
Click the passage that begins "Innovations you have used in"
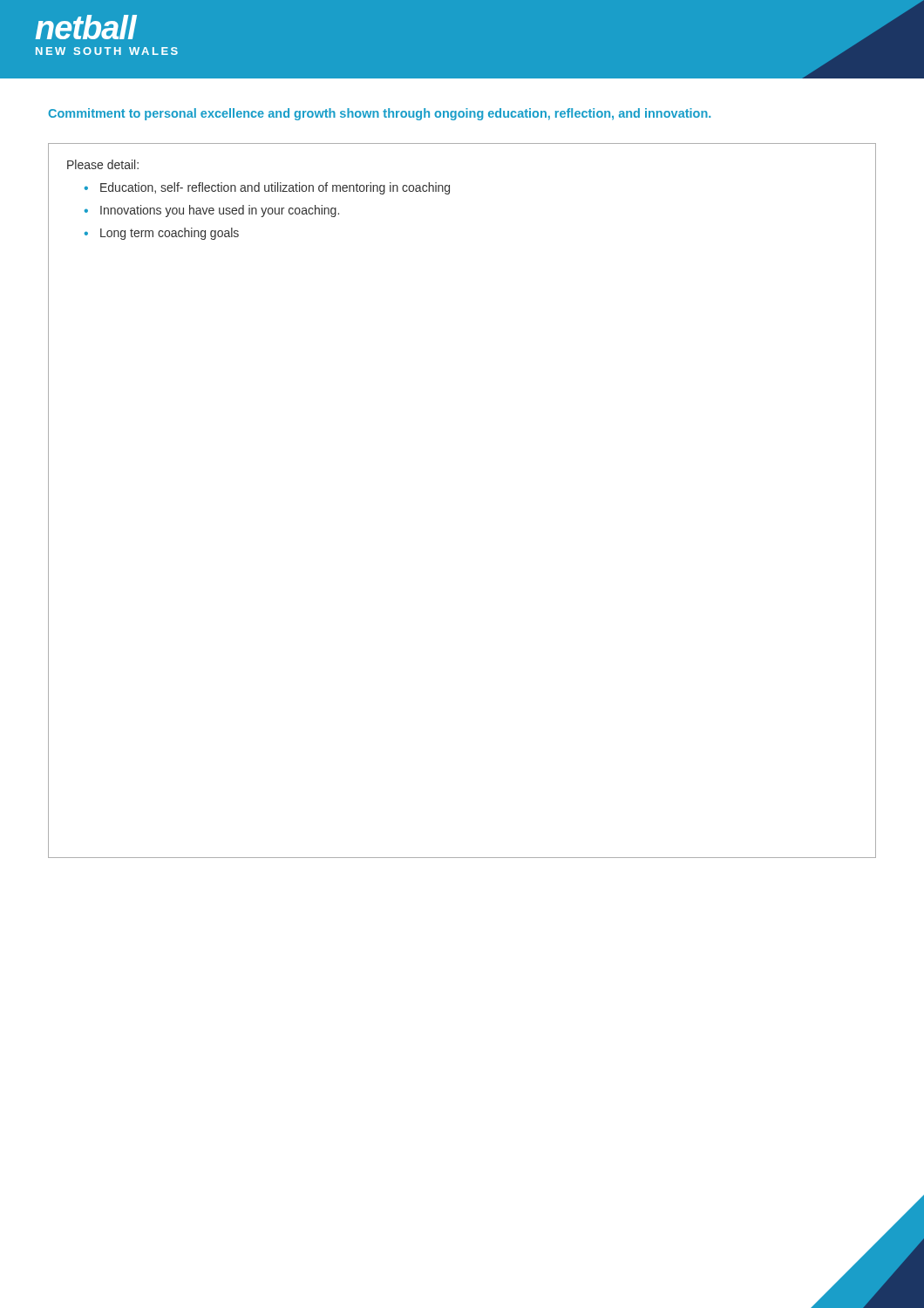[220, 210]
